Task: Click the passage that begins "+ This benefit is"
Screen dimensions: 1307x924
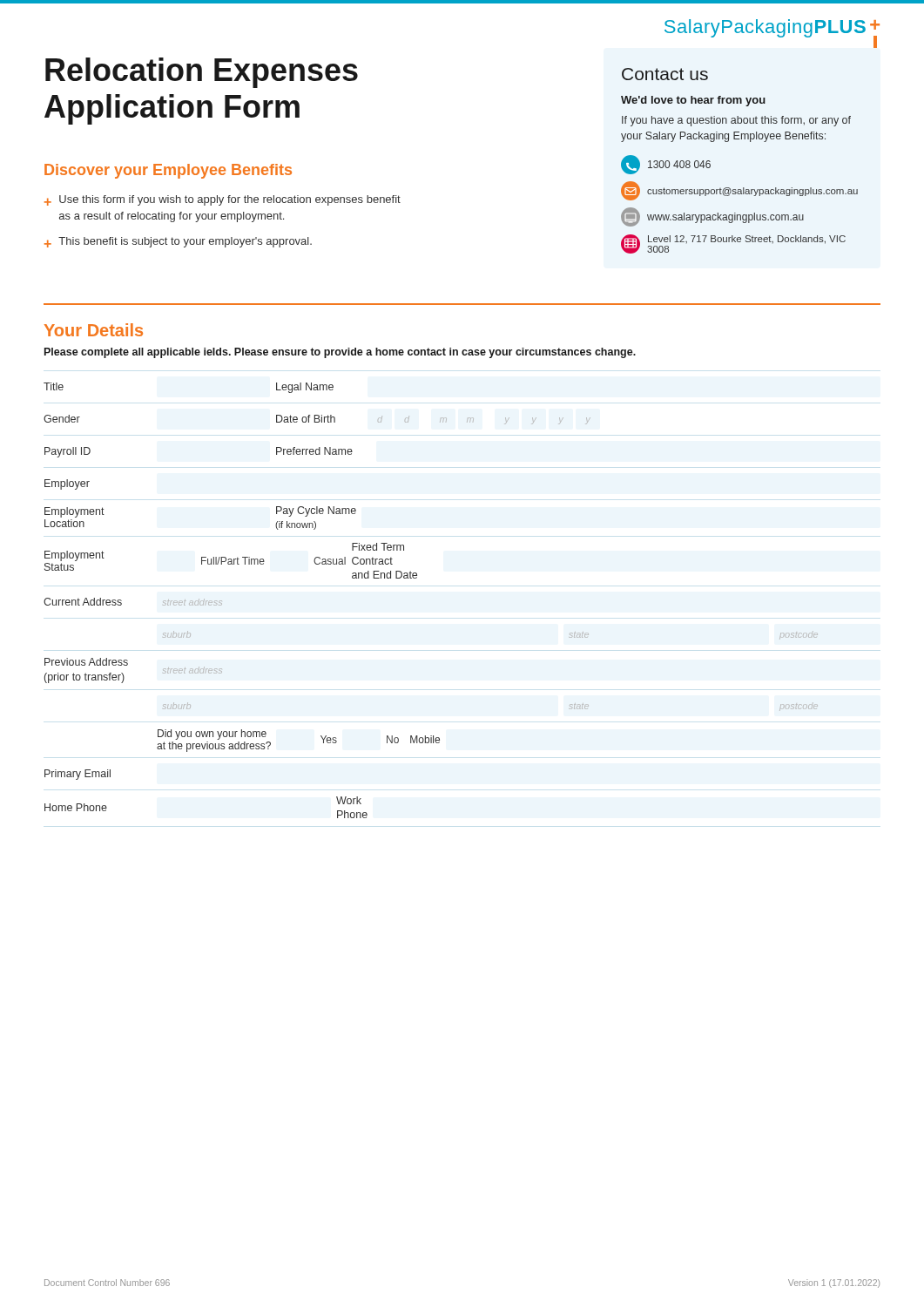Action: tap(178, 243)
